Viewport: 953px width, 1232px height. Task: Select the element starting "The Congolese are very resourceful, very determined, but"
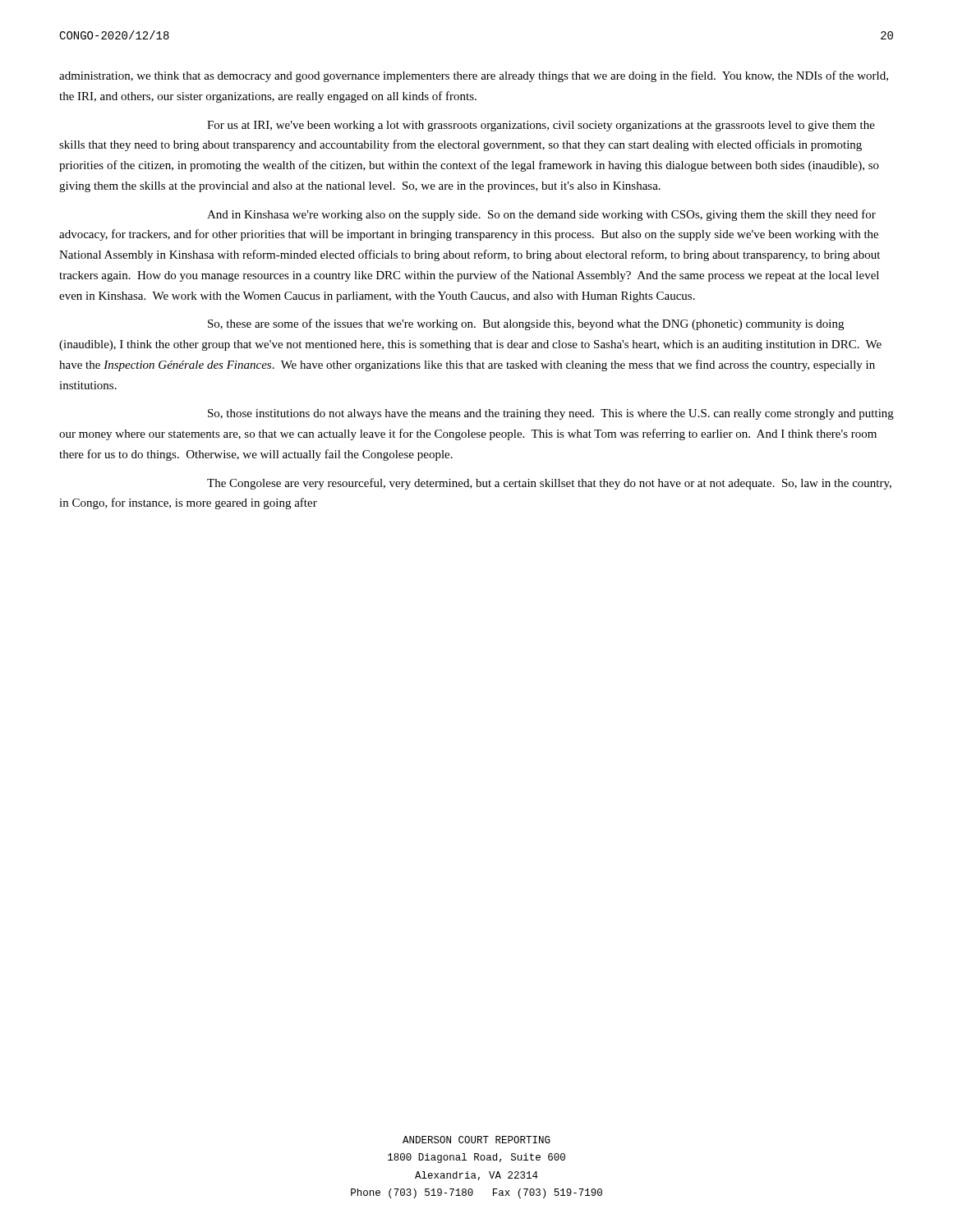coord(476,493)
